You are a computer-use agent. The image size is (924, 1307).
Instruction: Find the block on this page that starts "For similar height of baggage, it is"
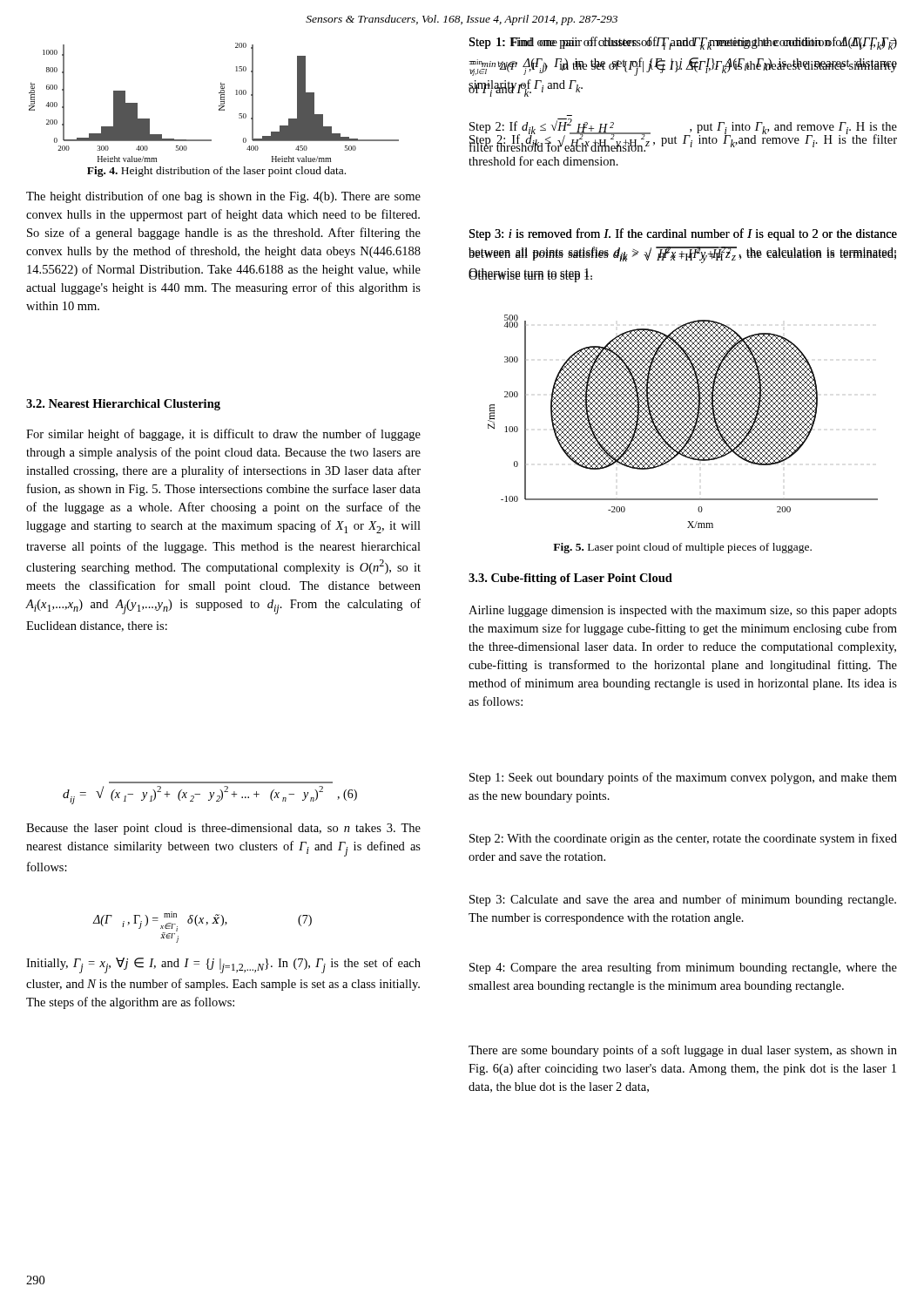click(x=223, y=530)
